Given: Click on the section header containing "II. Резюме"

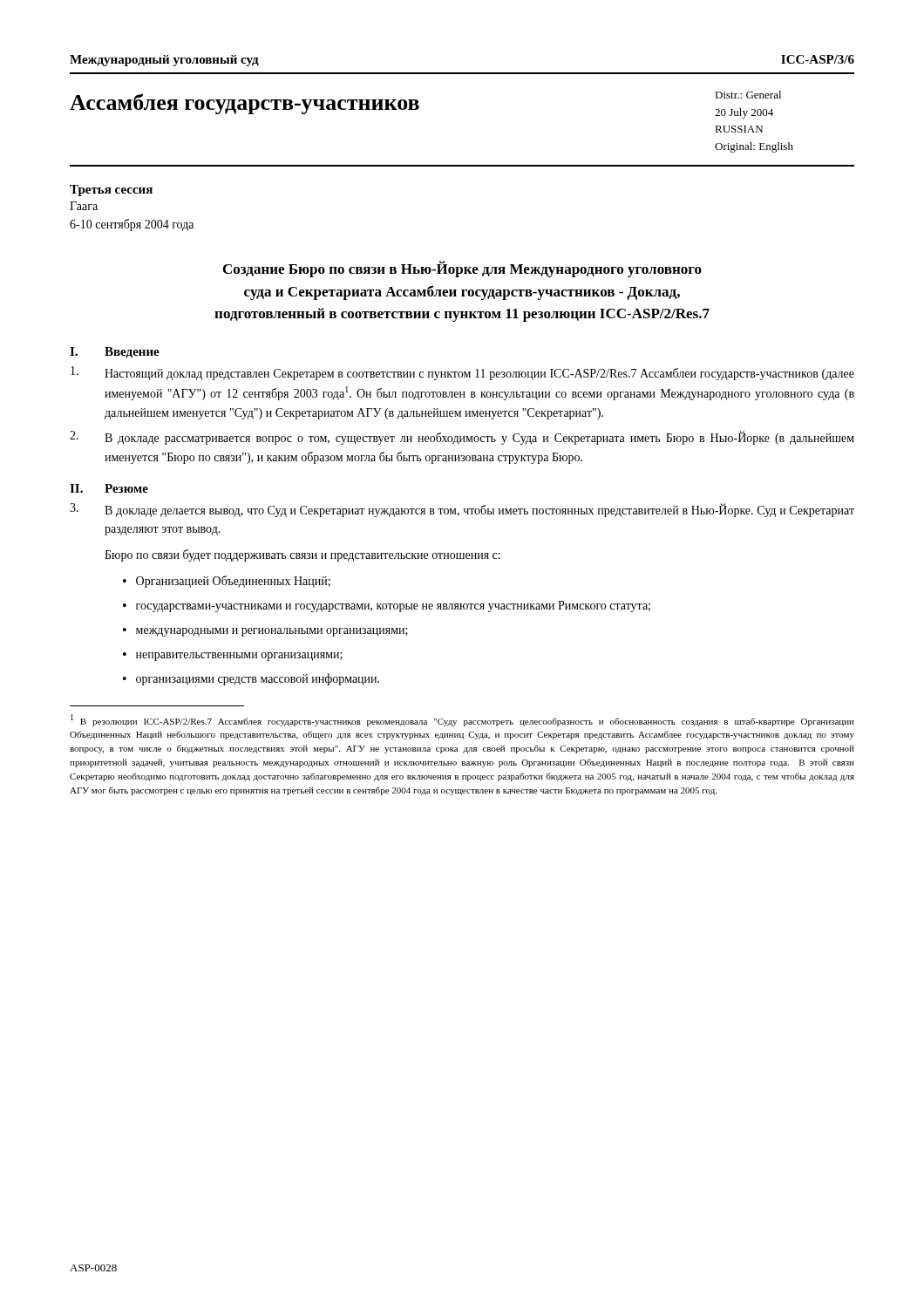Looking at the screenshot, I should 109,488.
